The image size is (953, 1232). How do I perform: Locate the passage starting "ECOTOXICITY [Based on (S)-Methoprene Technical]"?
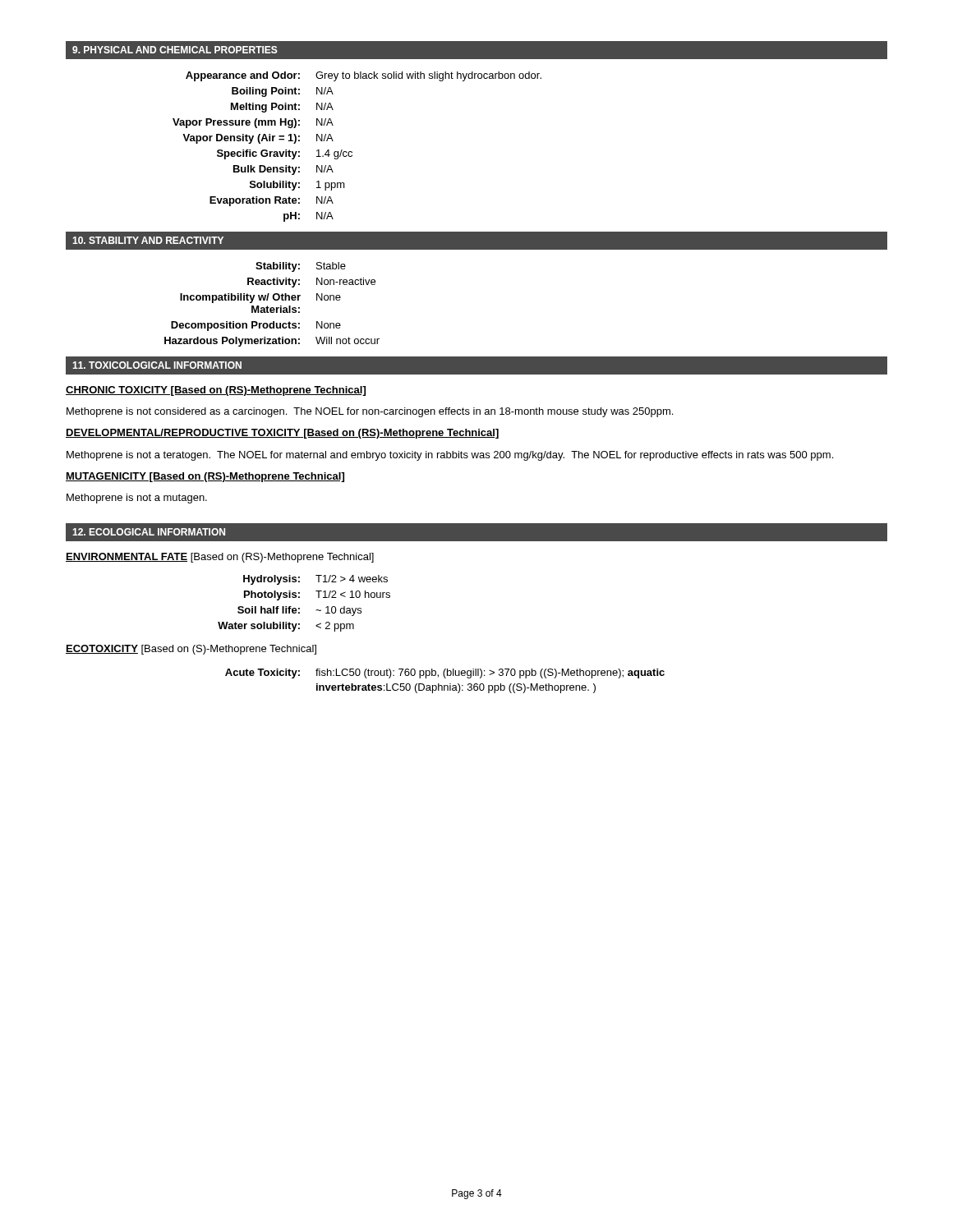(x=191, y=649)
